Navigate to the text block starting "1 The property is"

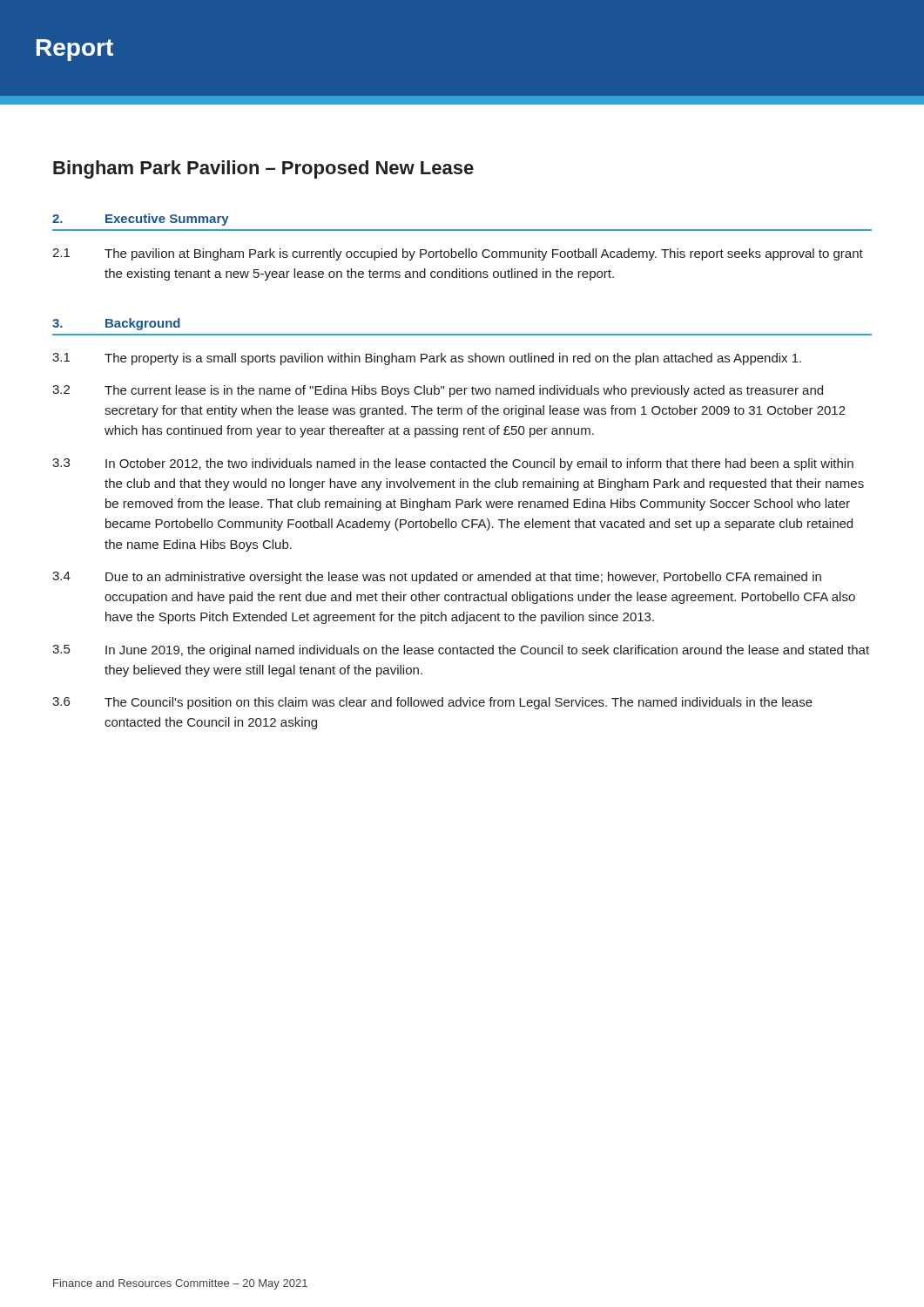click(x=462, y=357)
